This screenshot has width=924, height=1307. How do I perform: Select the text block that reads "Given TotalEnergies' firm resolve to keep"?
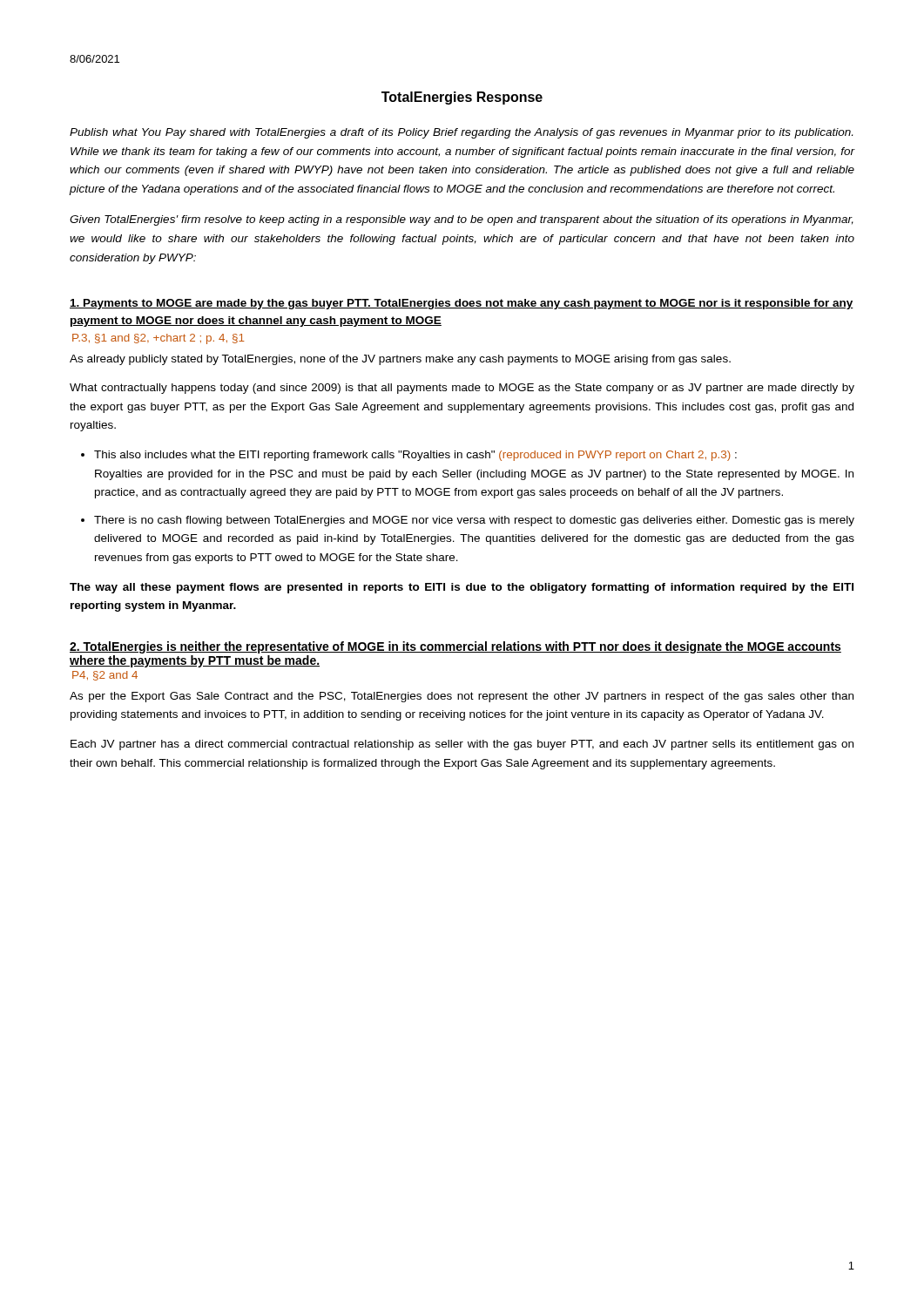(462, 238)
